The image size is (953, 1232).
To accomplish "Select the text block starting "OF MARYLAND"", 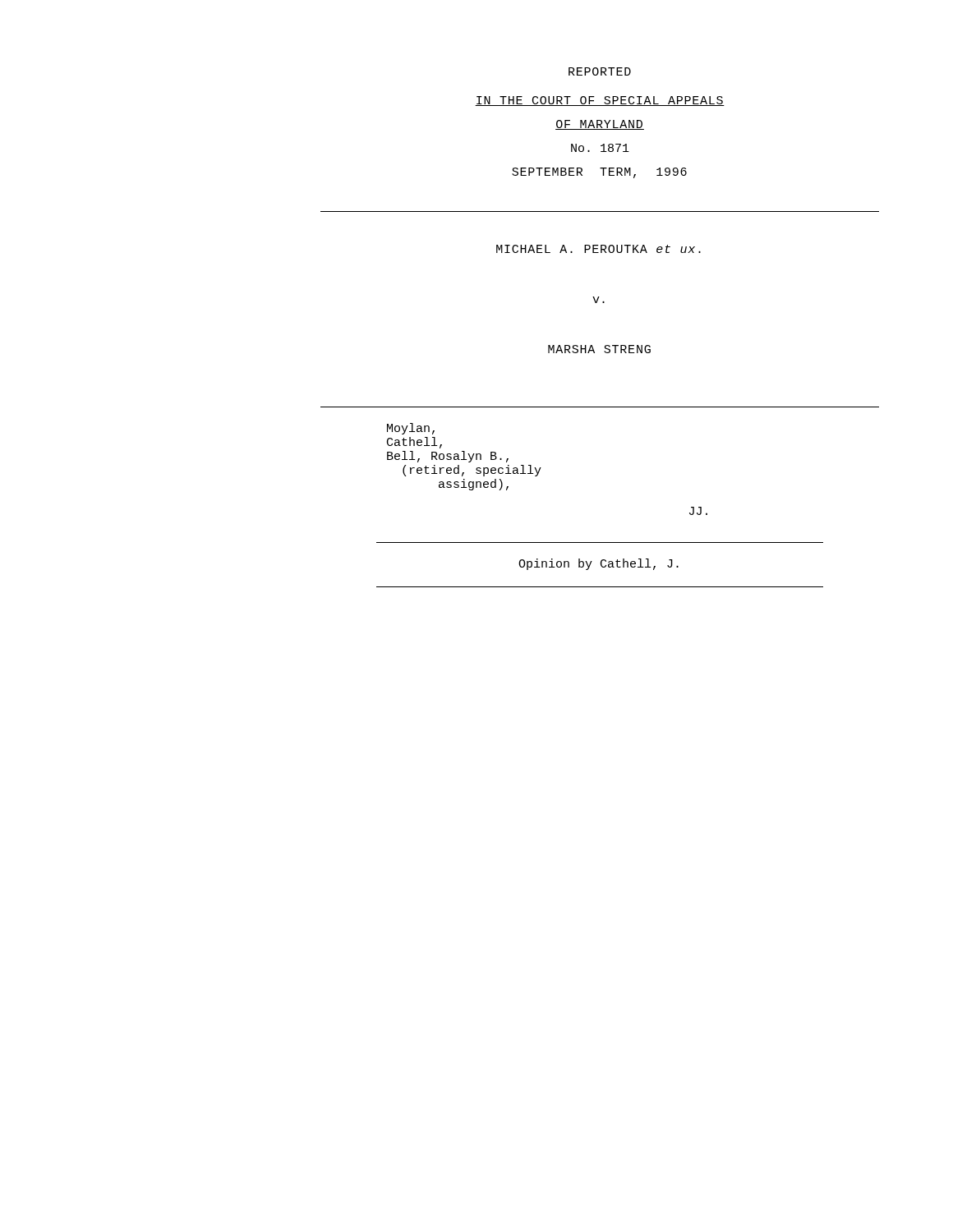I will pyautogui.click(x=600, y=125).
